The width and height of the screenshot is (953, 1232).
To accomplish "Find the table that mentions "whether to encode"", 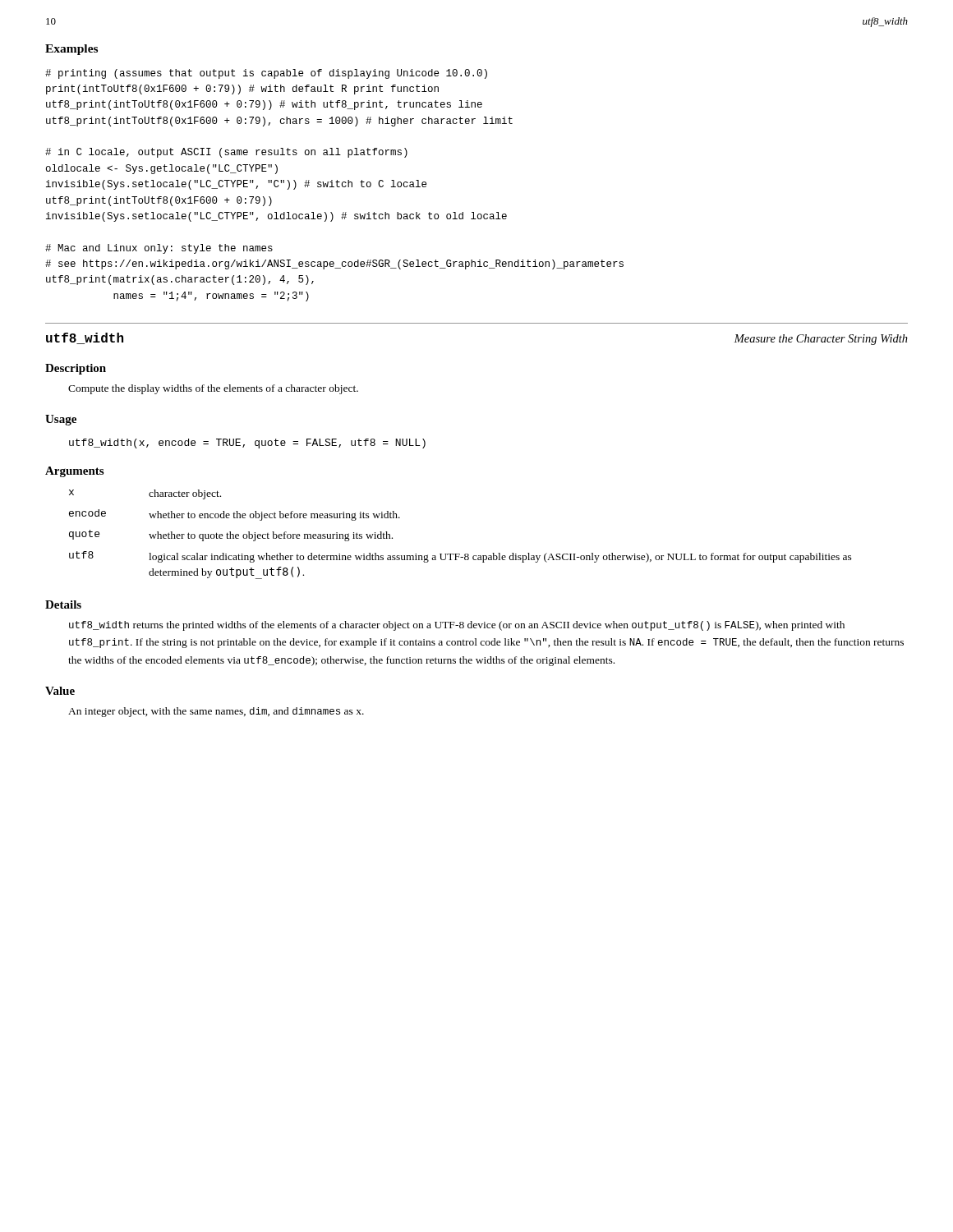I will 476,533.
